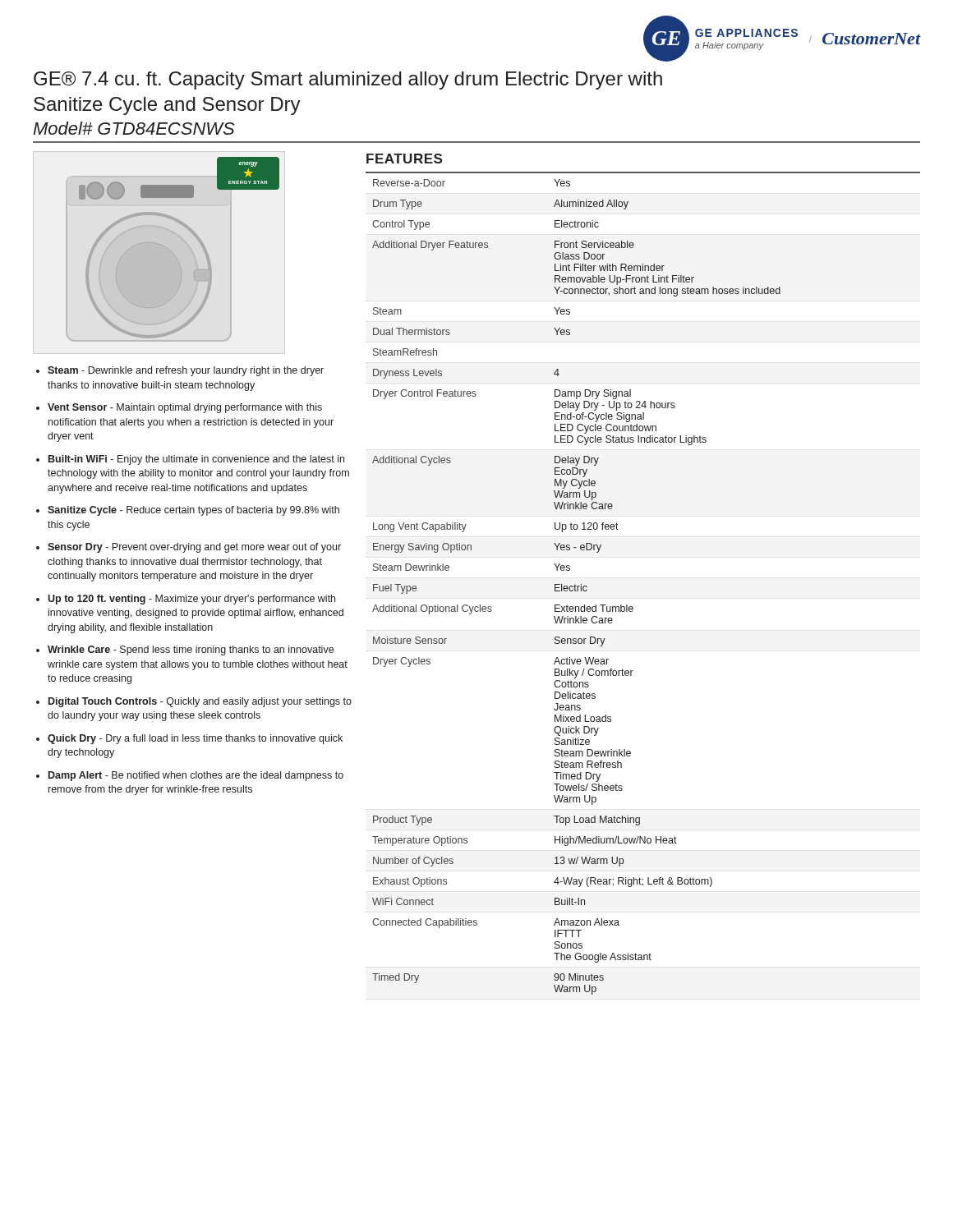
Task: Select the photo
Action: (x=159, y=253)
